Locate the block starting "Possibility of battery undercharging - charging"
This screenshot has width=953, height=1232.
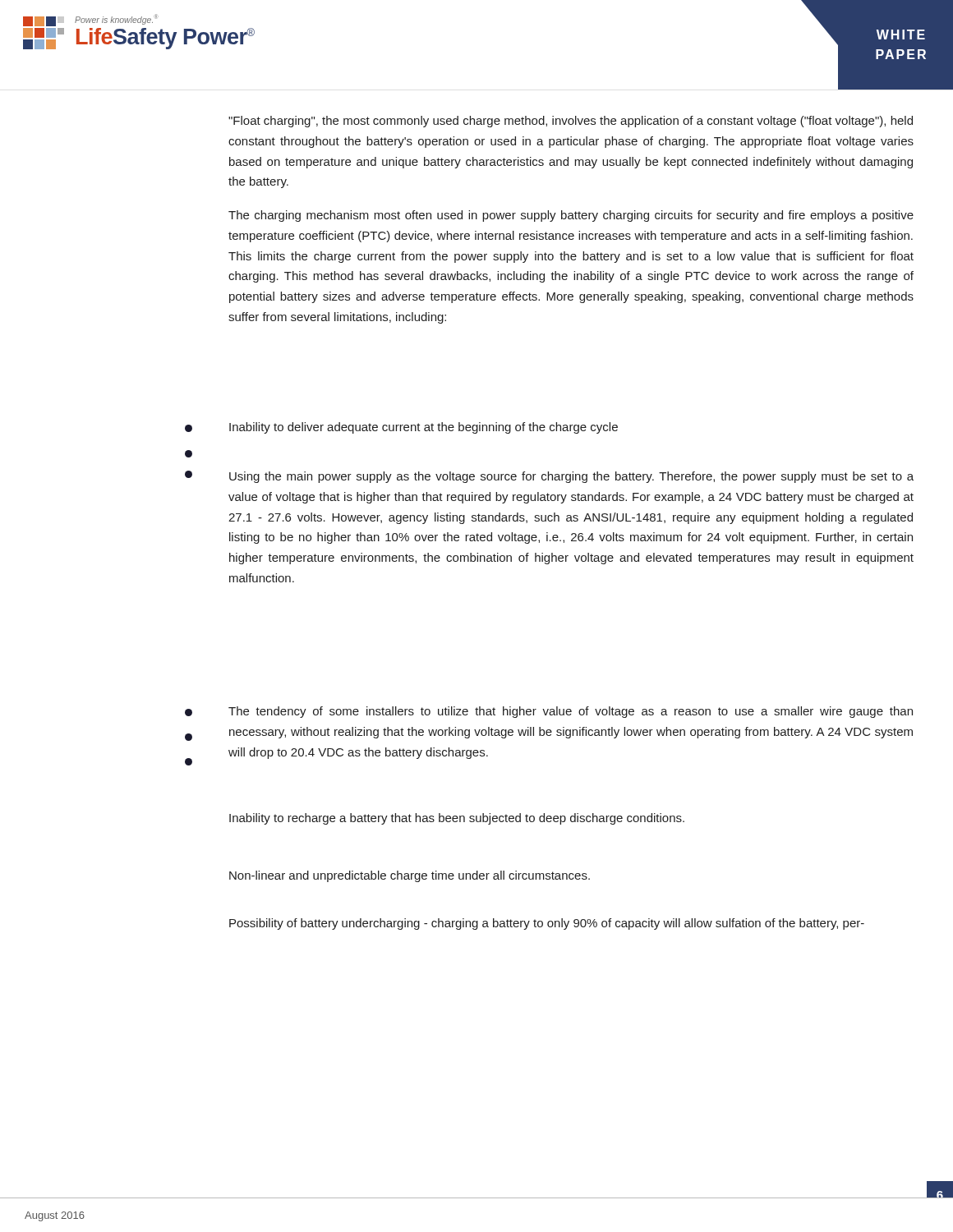[x=546, y=923]
